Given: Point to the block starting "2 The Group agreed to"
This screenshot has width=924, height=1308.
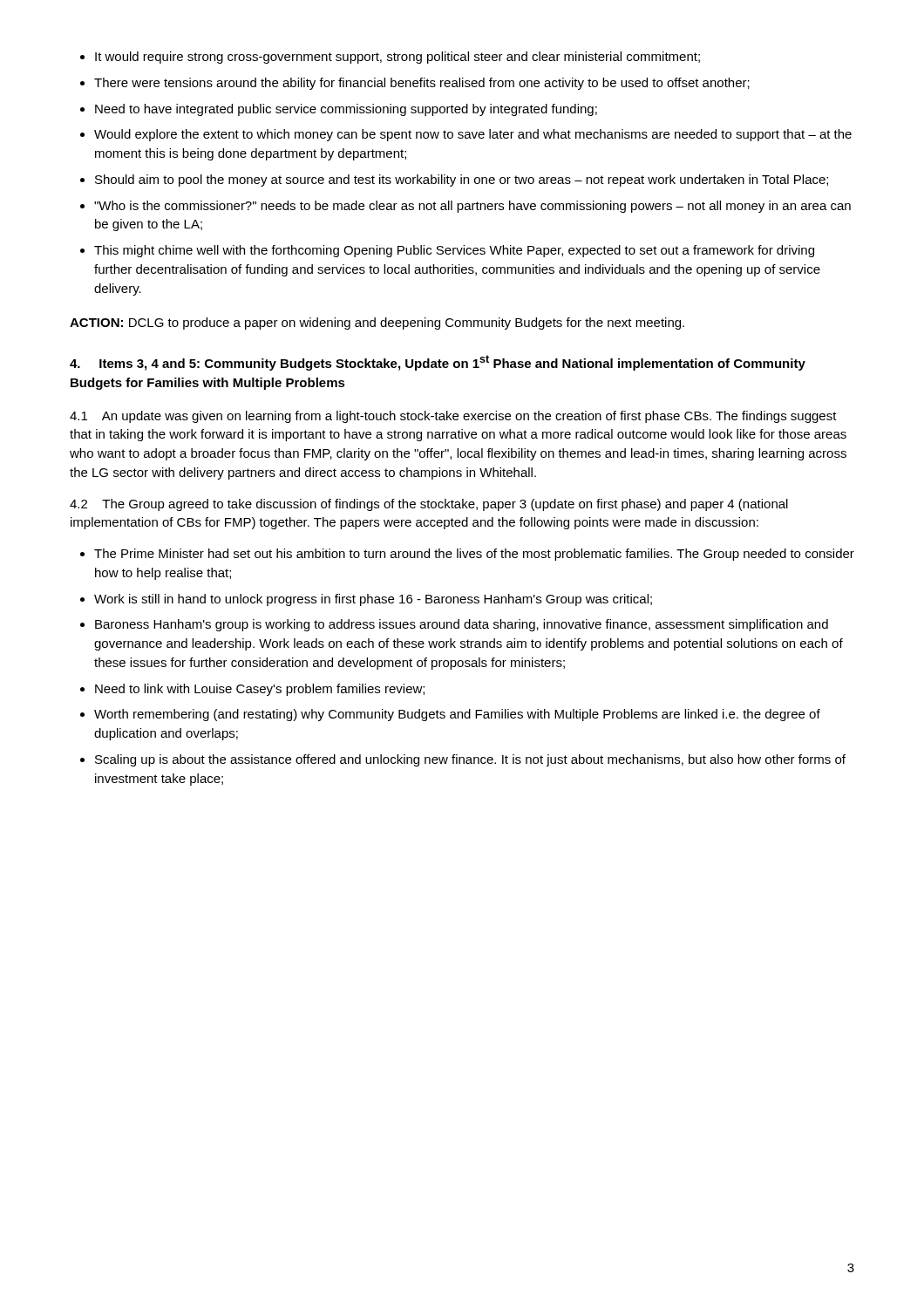Looking at the screenshot, I should [x=429, y=513].
